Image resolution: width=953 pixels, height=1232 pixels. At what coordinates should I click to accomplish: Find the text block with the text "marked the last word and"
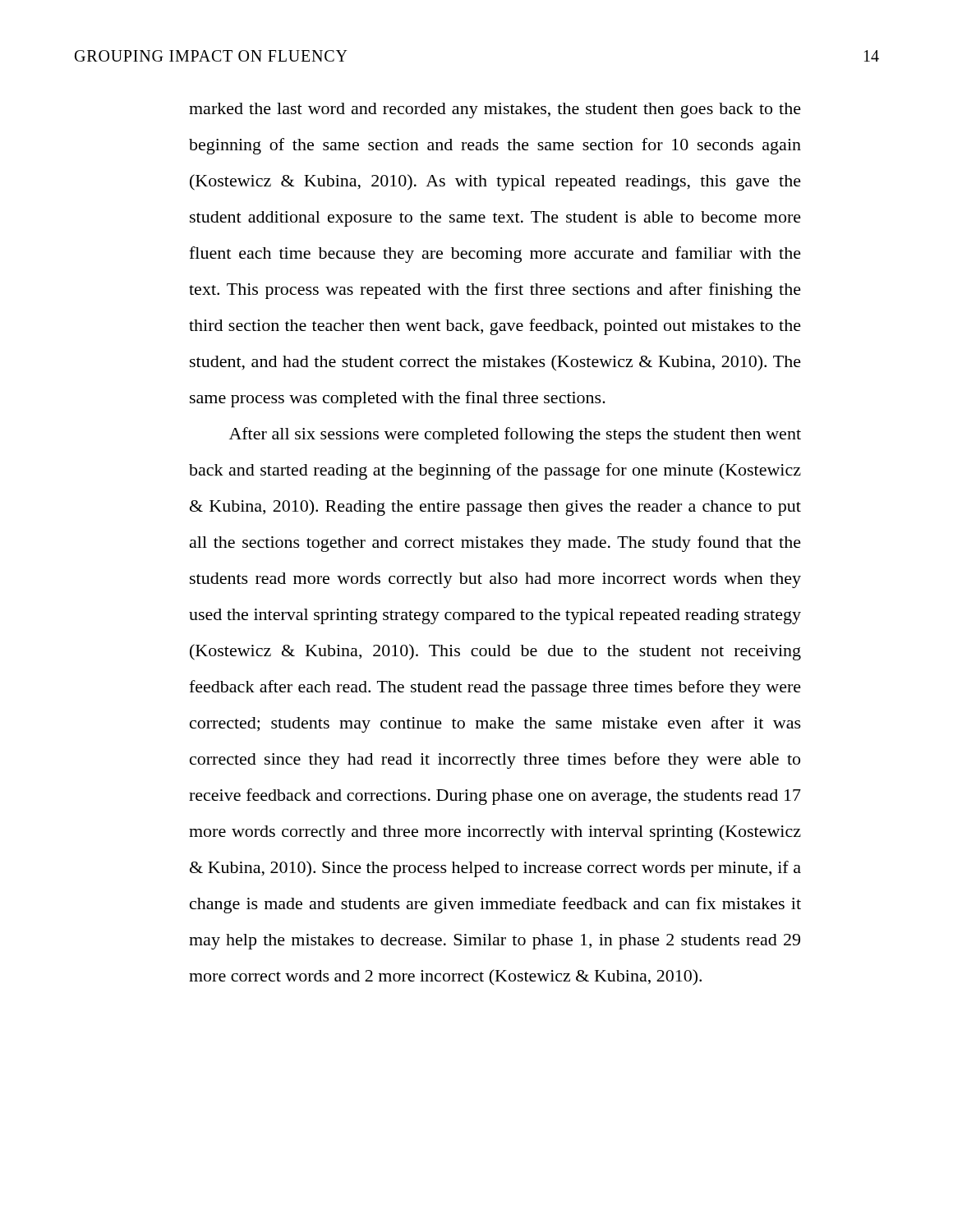495,253
